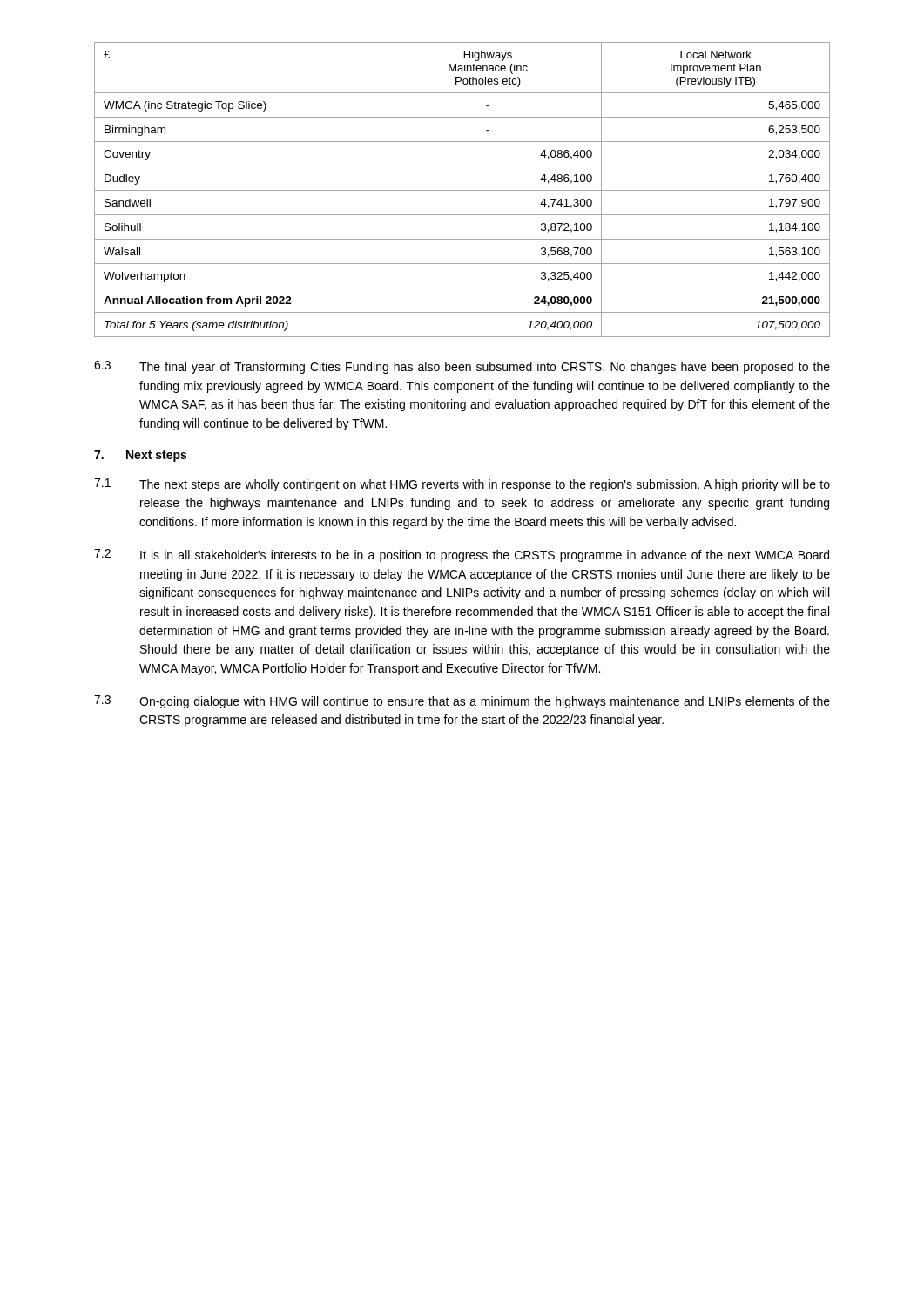
Task: Where is the passage that starts "2 It is in all stakeholder's interests"?
Action: point(462,612)
